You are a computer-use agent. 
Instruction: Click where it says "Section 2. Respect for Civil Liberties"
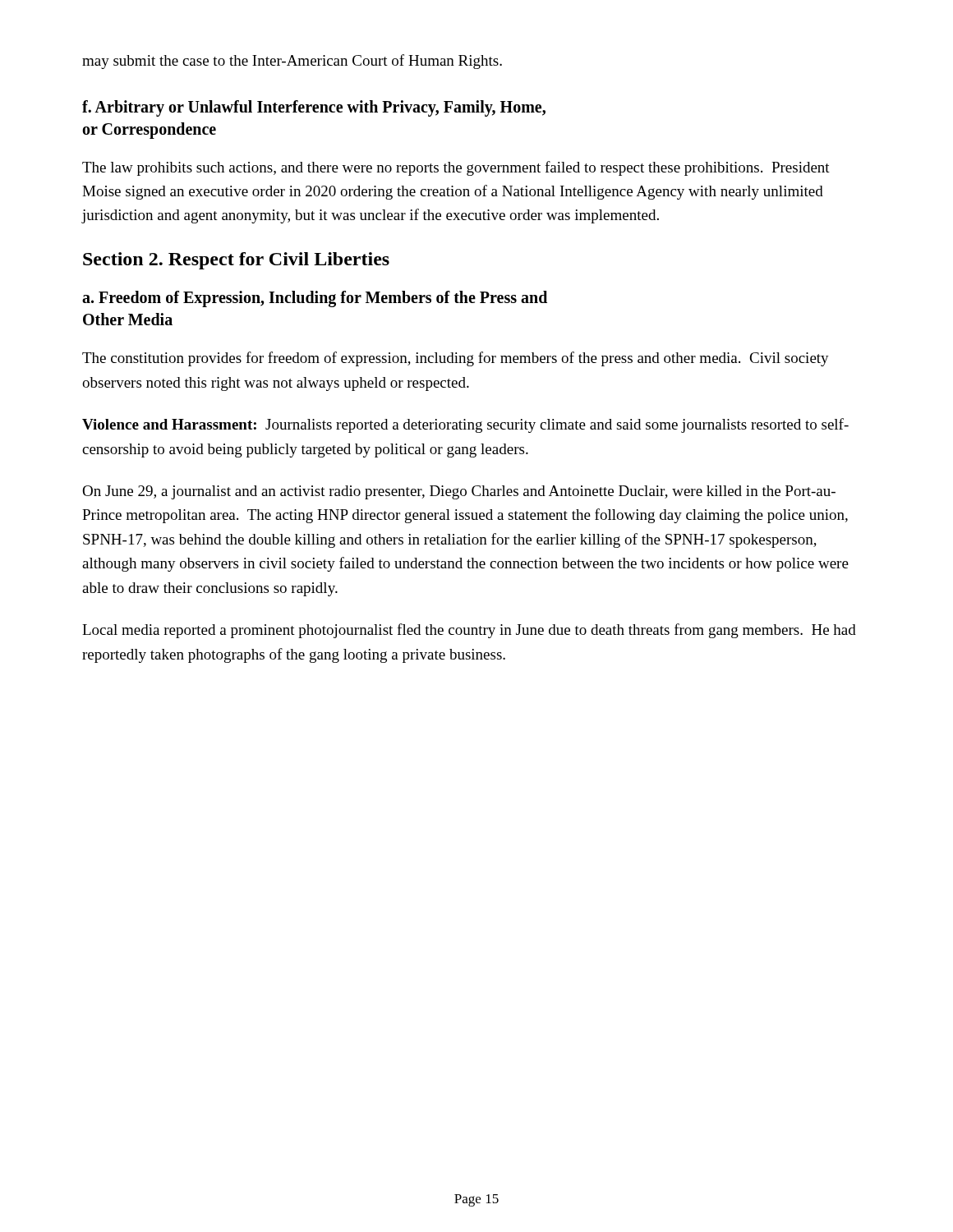coord(236,259)
